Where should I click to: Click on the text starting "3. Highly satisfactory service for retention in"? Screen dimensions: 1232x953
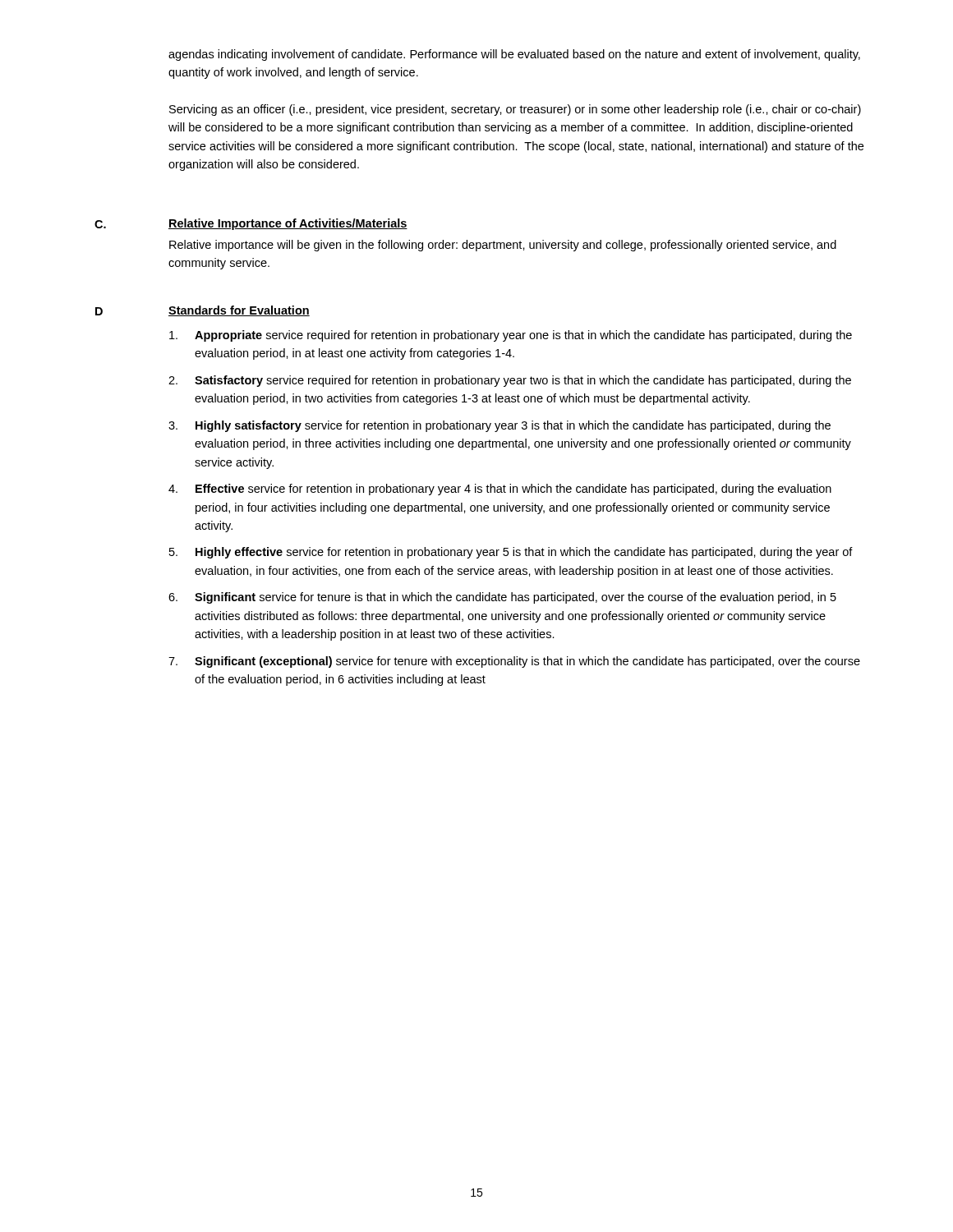coord(518,444)
